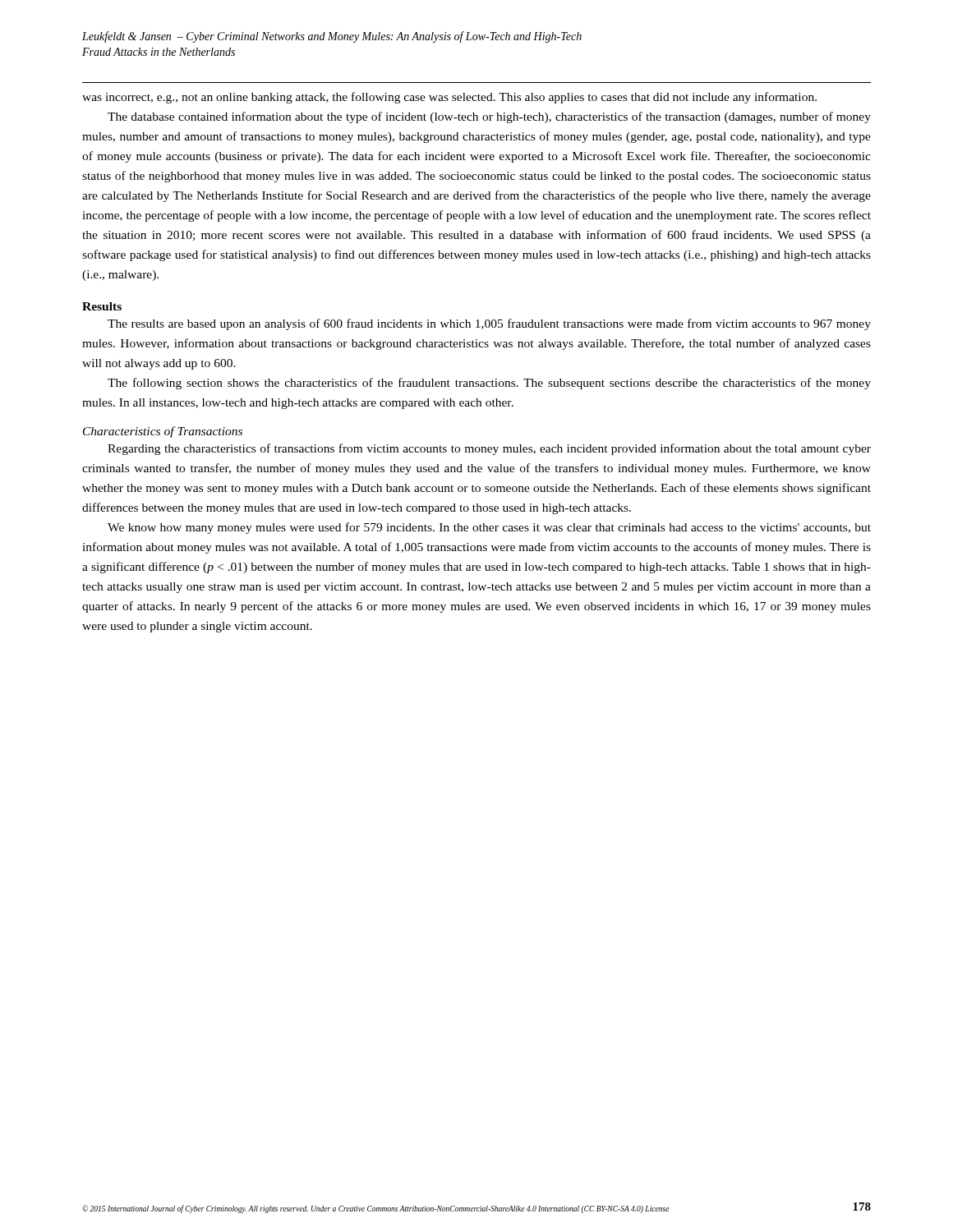The width and height of the screenshot is (953, 1232).
Task: Where is the passage that starts "was incorrect, e.g., not an online banking"?
Action: [476, 186]
